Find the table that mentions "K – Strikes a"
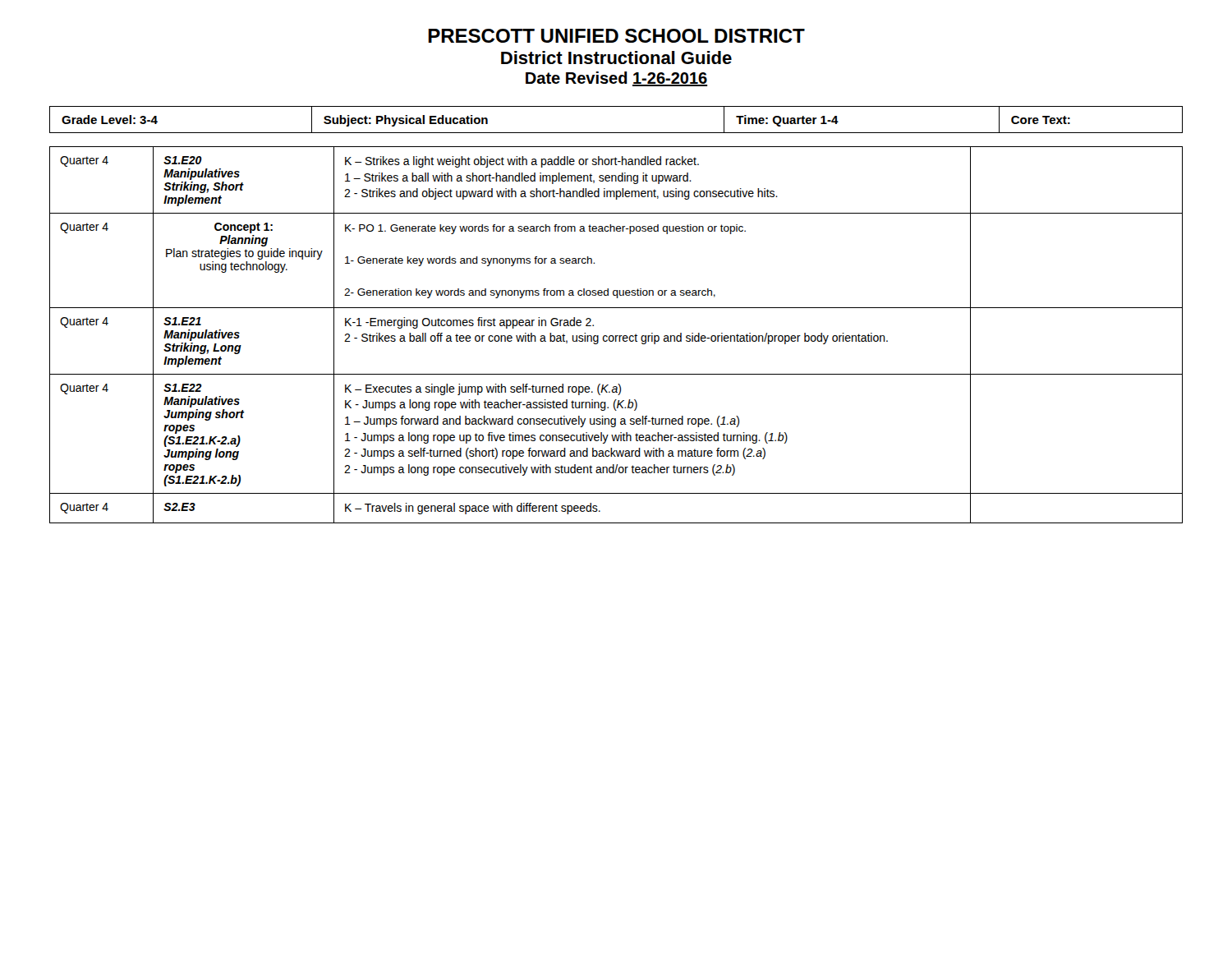This screenshot has width=1232, height=953. click(616, 335)
